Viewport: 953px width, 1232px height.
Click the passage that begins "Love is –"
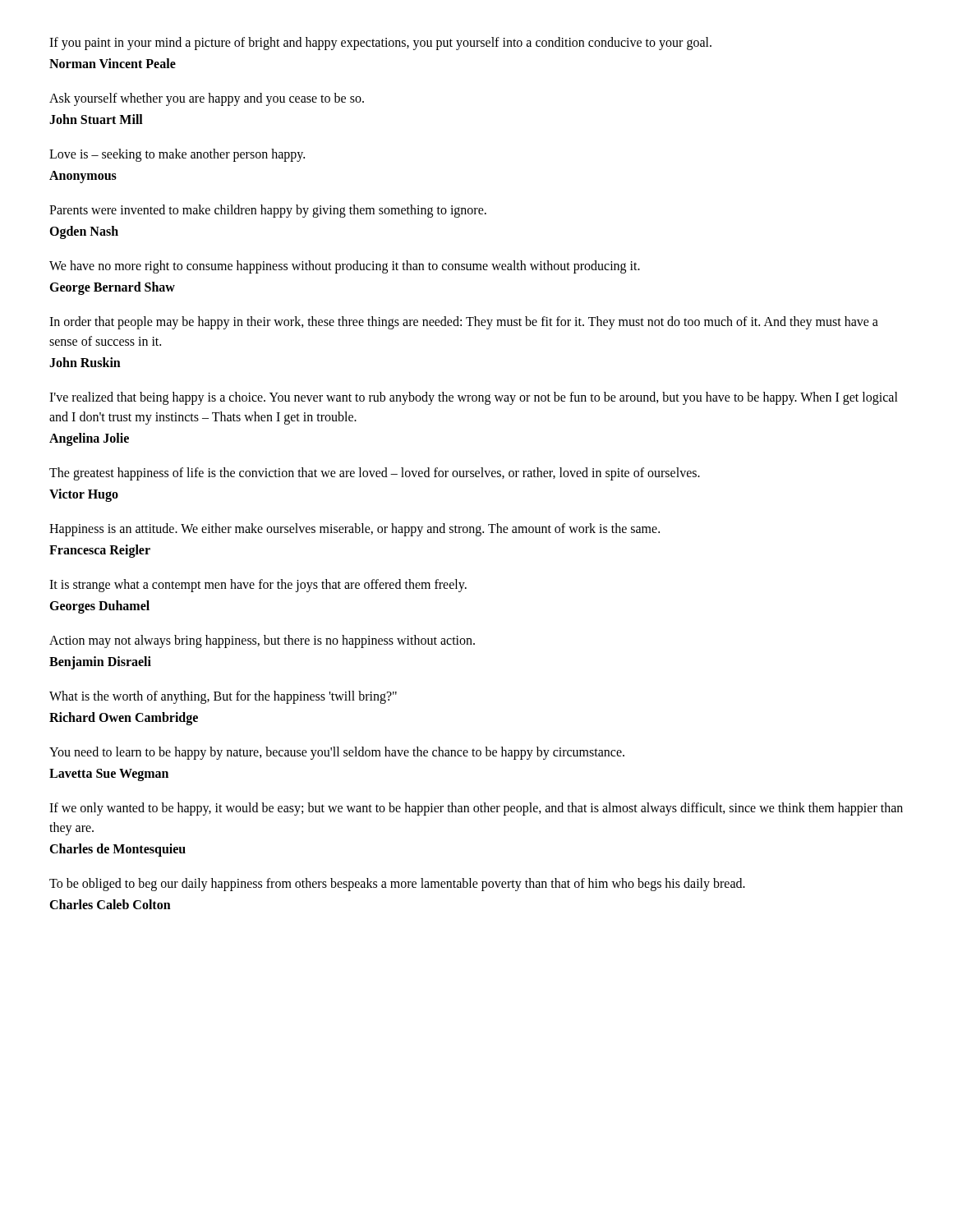[177, 155]
